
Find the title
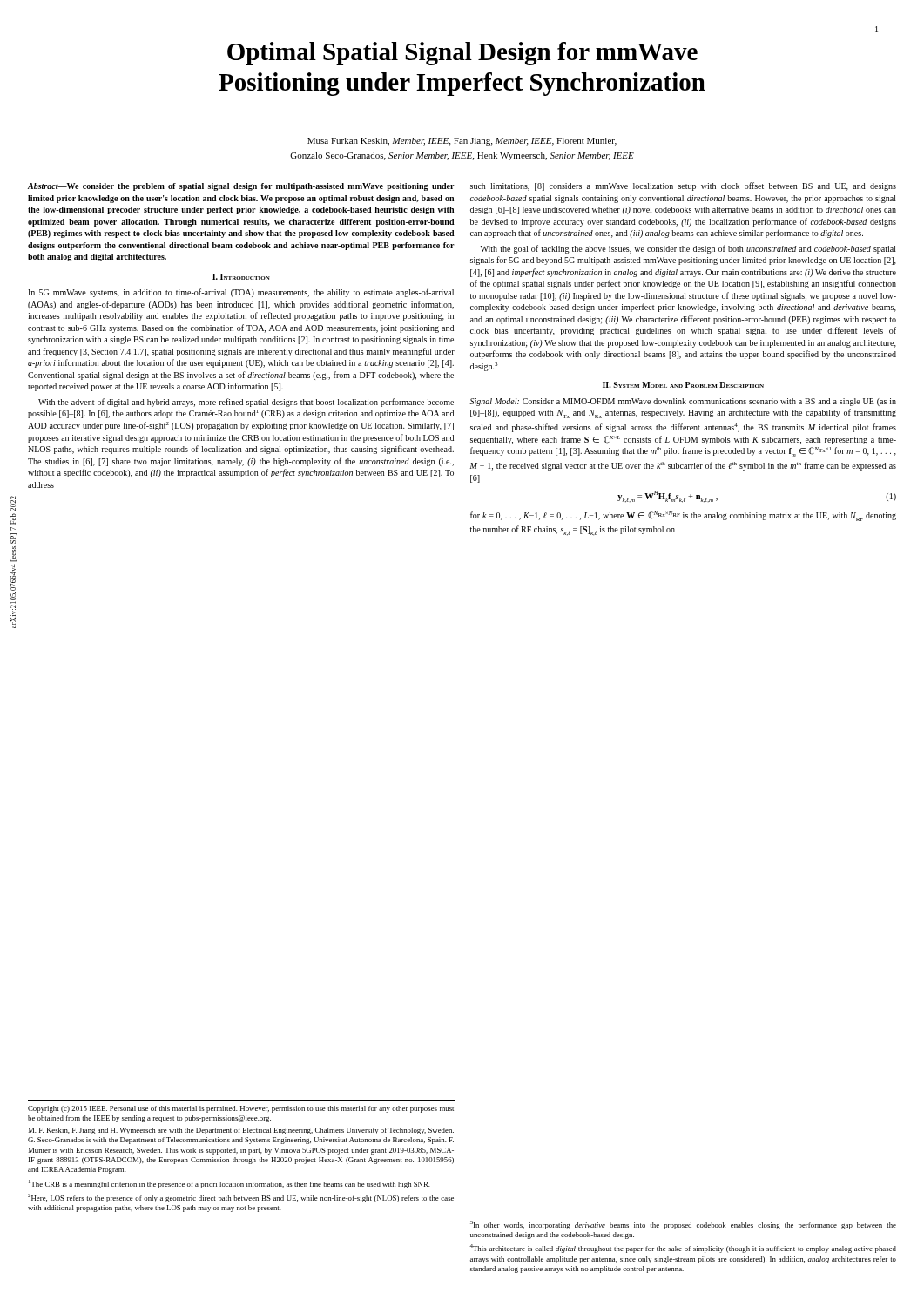pyautogui.click(x=462, y=67)
